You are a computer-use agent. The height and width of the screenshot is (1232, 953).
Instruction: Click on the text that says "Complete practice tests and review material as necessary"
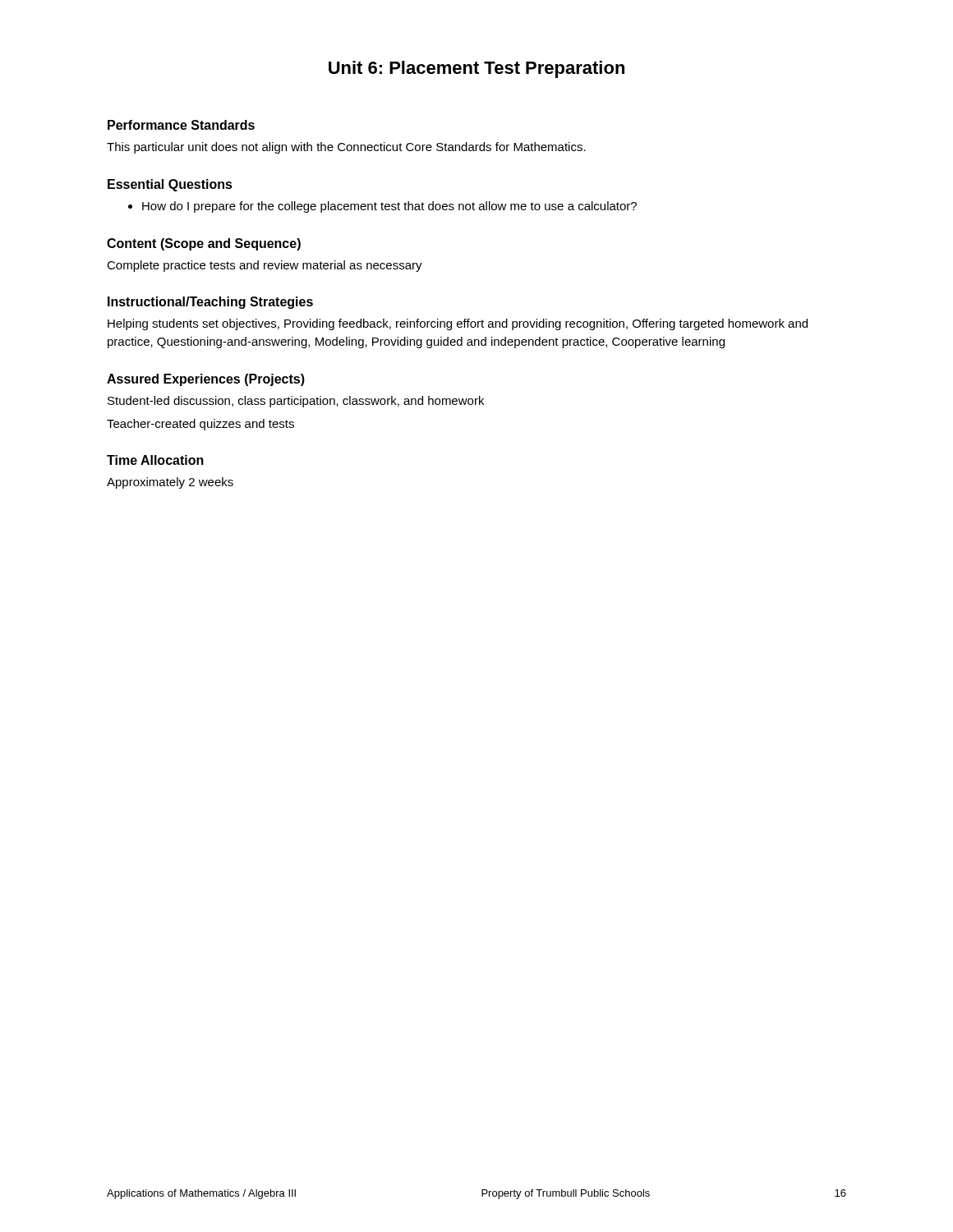(x=264, y=264)
